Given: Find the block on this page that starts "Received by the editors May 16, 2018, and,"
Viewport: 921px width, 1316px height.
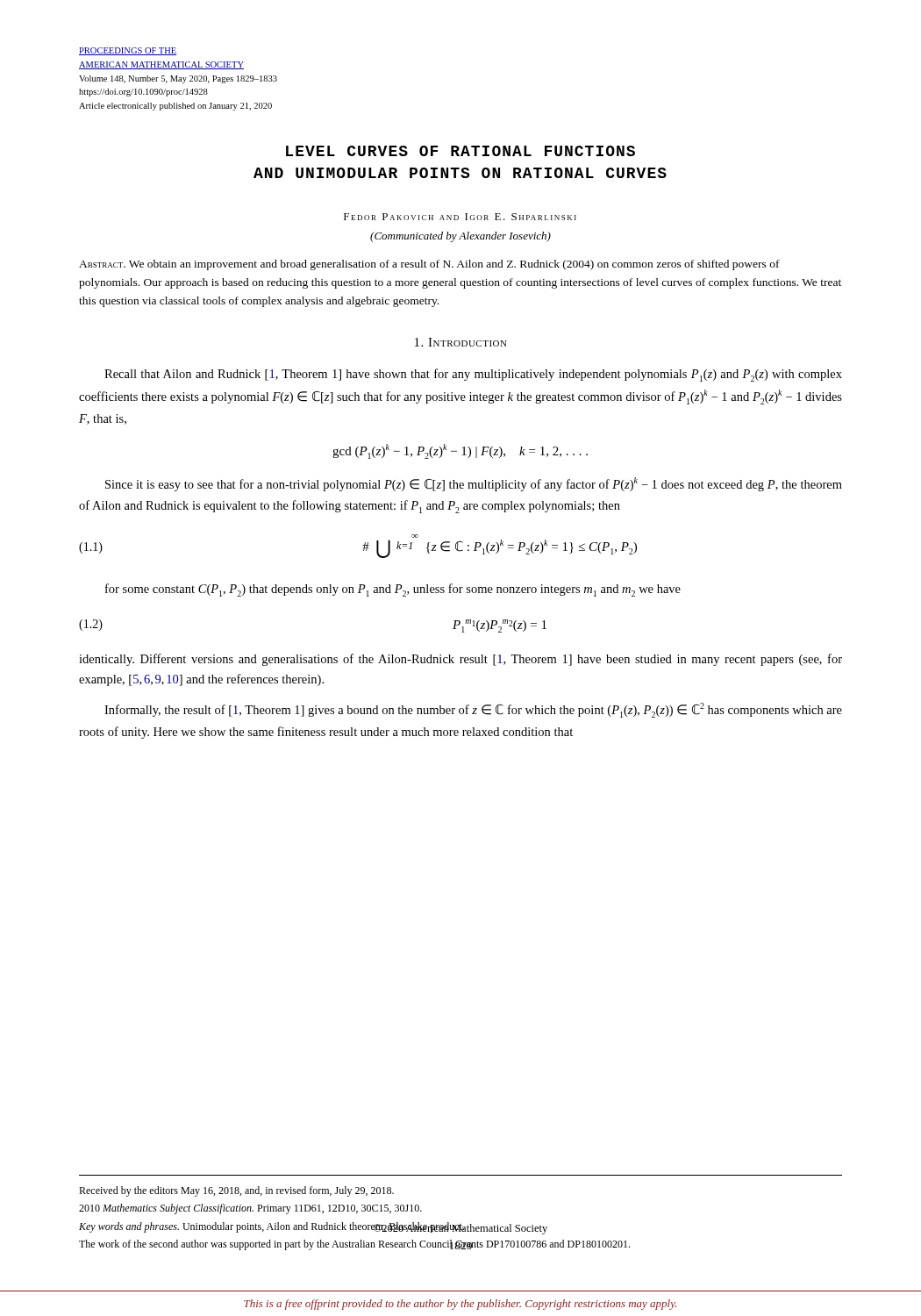Looking at the screenshot, I should pyautogui.click(x=460, y=1218).
